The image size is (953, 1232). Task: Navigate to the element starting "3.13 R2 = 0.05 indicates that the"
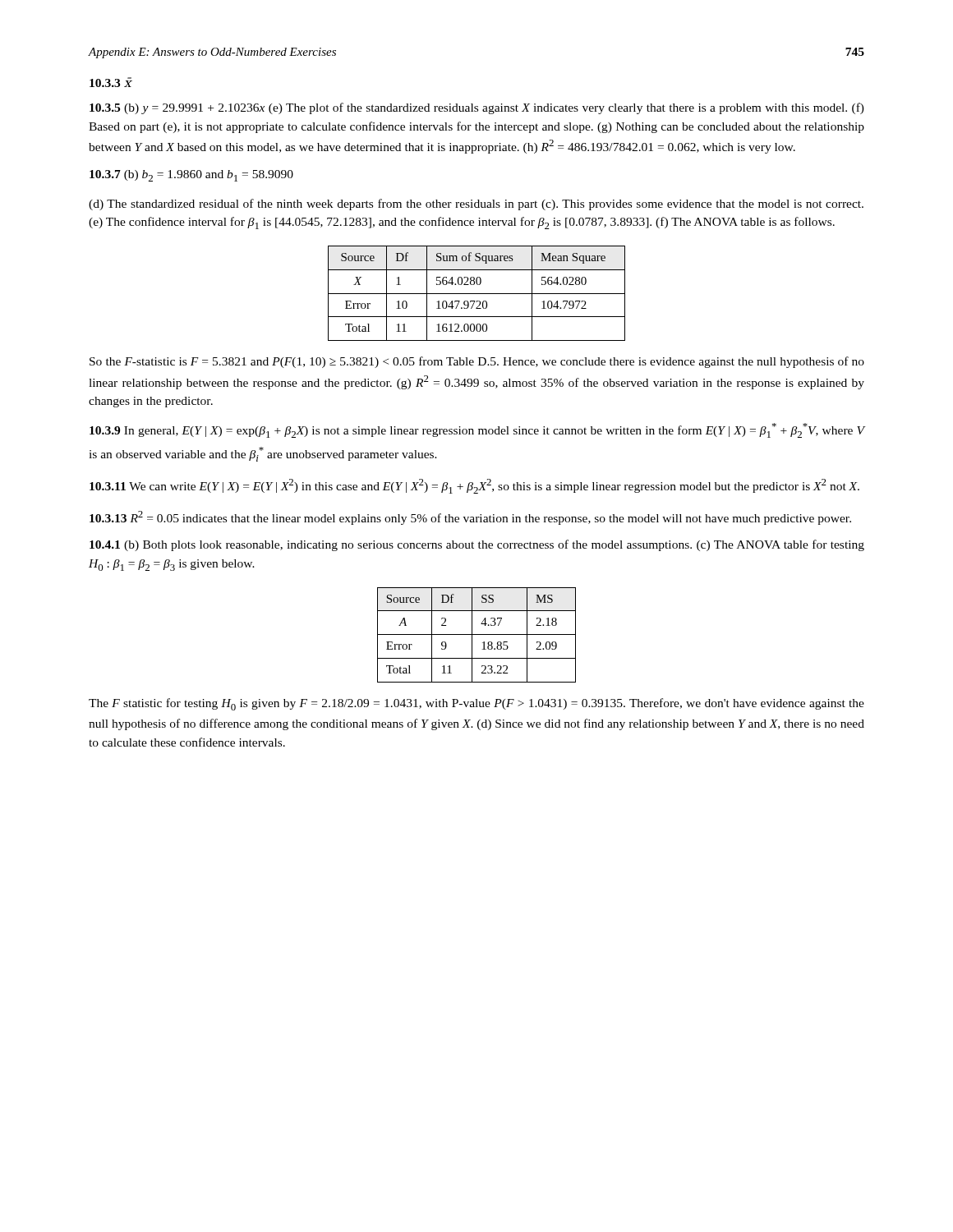coord(476,517)
